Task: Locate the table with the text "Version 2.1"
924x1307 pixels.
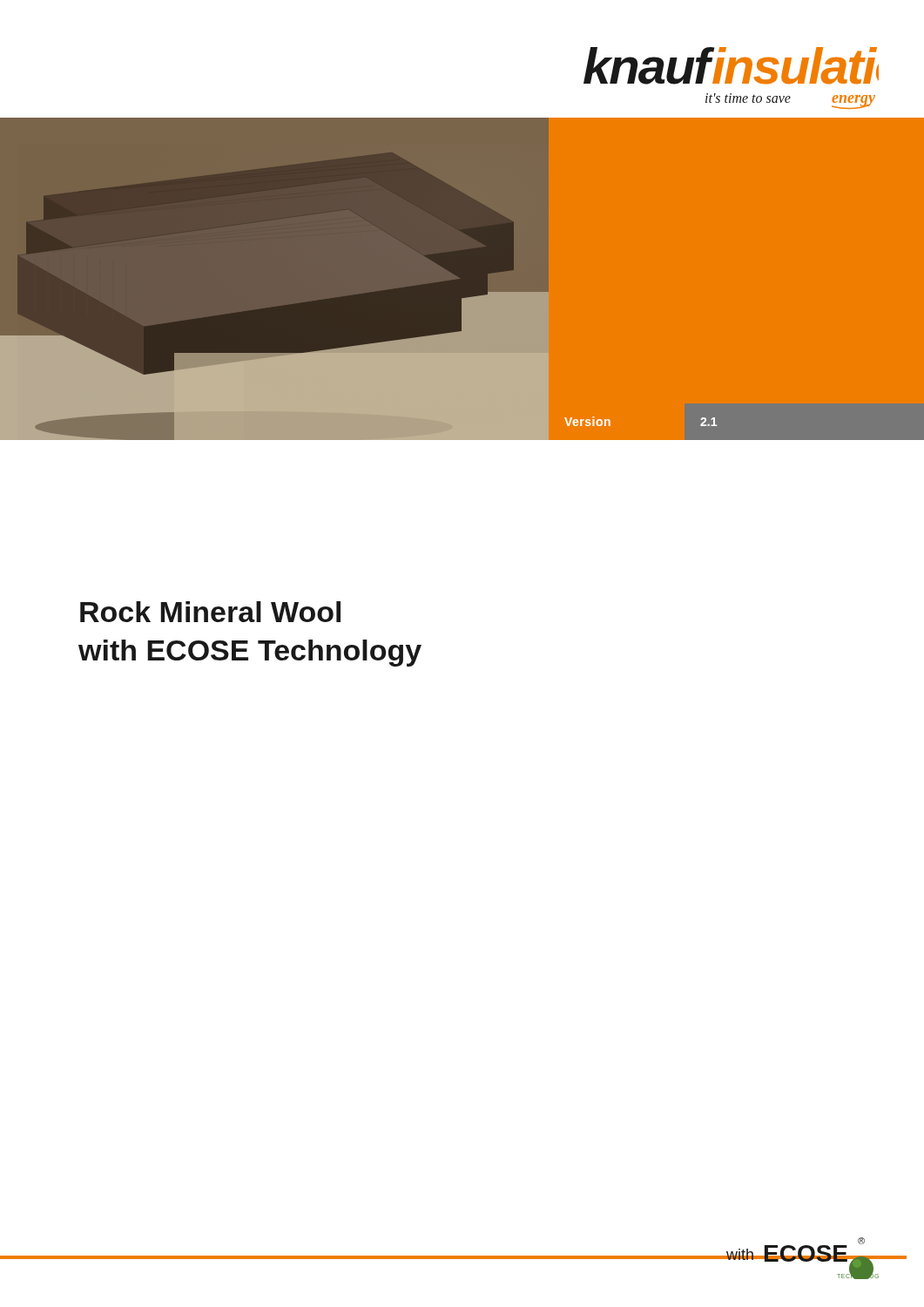Action: [736, 422]
